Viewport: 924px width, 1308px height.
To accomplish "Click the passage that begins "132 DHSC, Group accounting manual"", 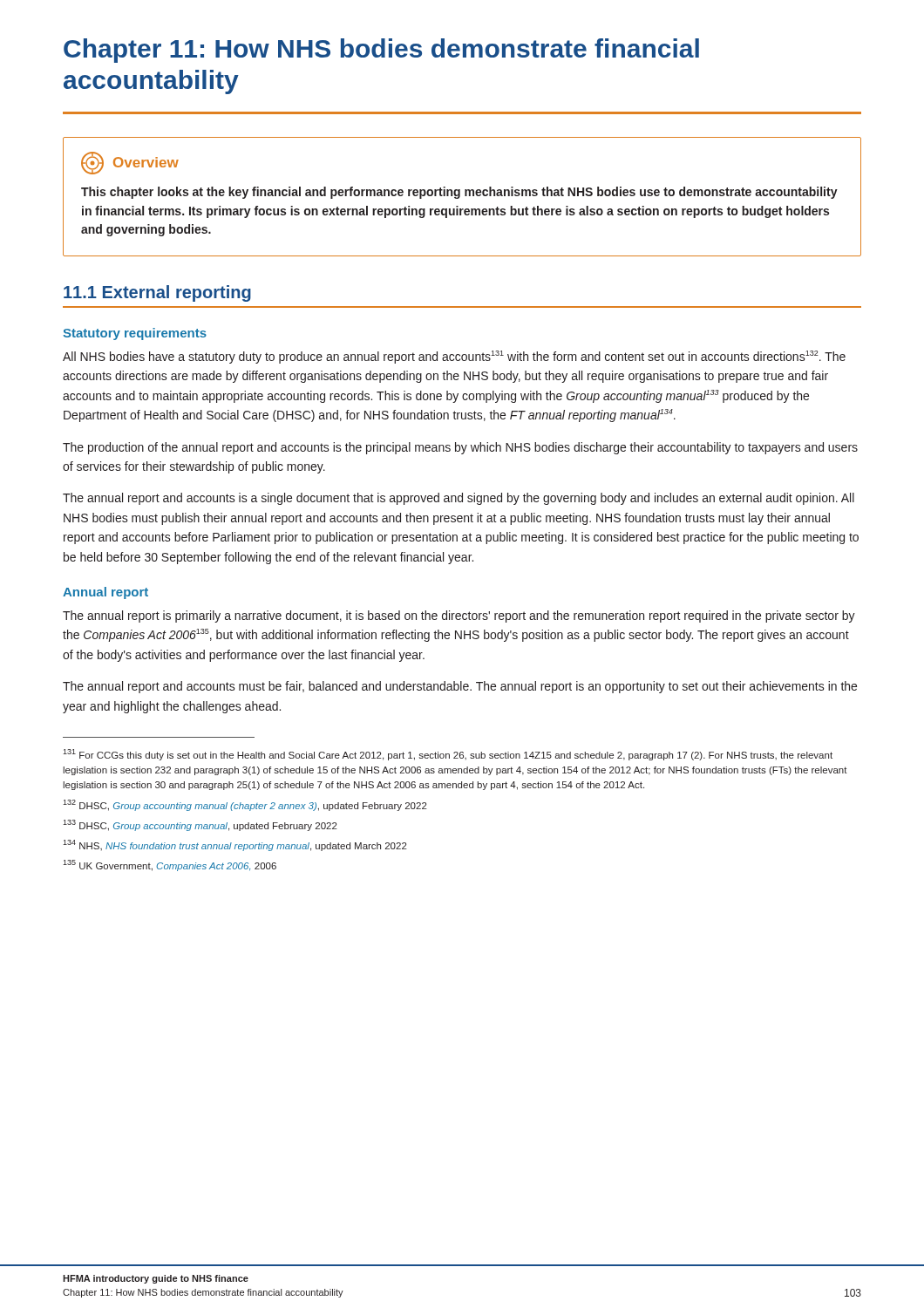I will (245, 804).
